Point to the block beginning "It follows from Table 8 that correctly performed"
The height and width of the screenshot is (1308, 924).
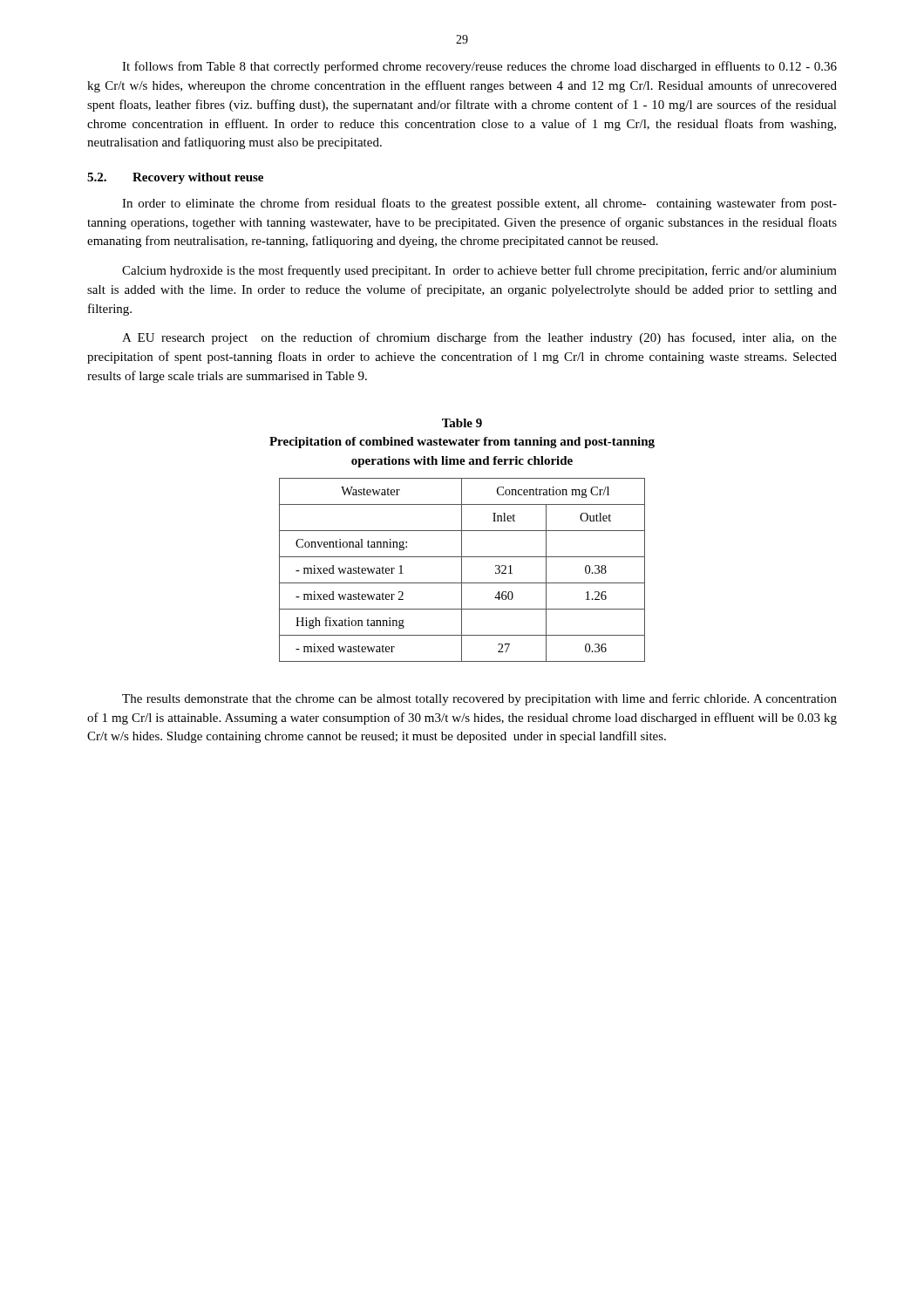(462, 104)
